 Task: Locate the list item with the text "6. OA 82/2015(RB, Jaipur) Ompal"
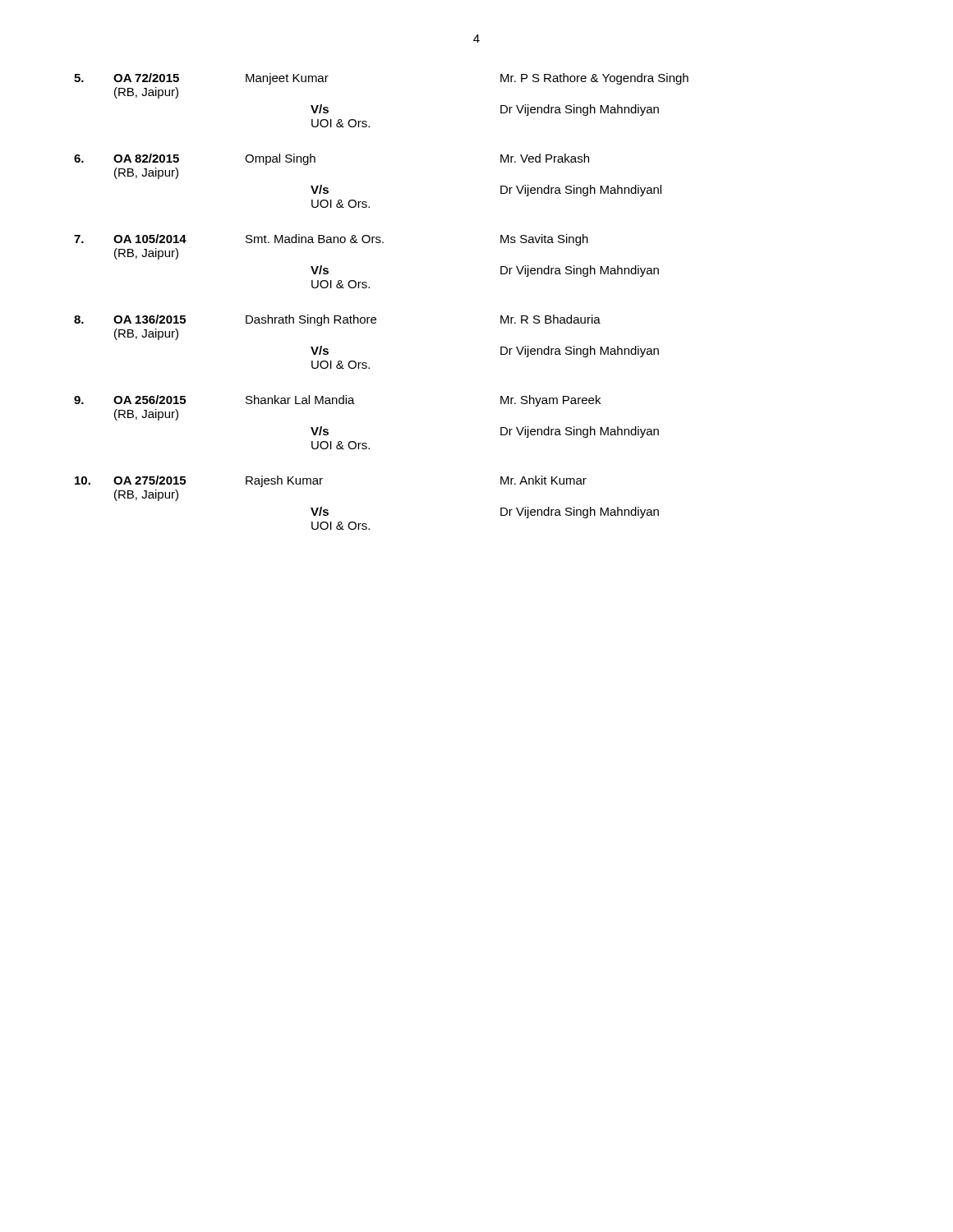pos(150,159)
